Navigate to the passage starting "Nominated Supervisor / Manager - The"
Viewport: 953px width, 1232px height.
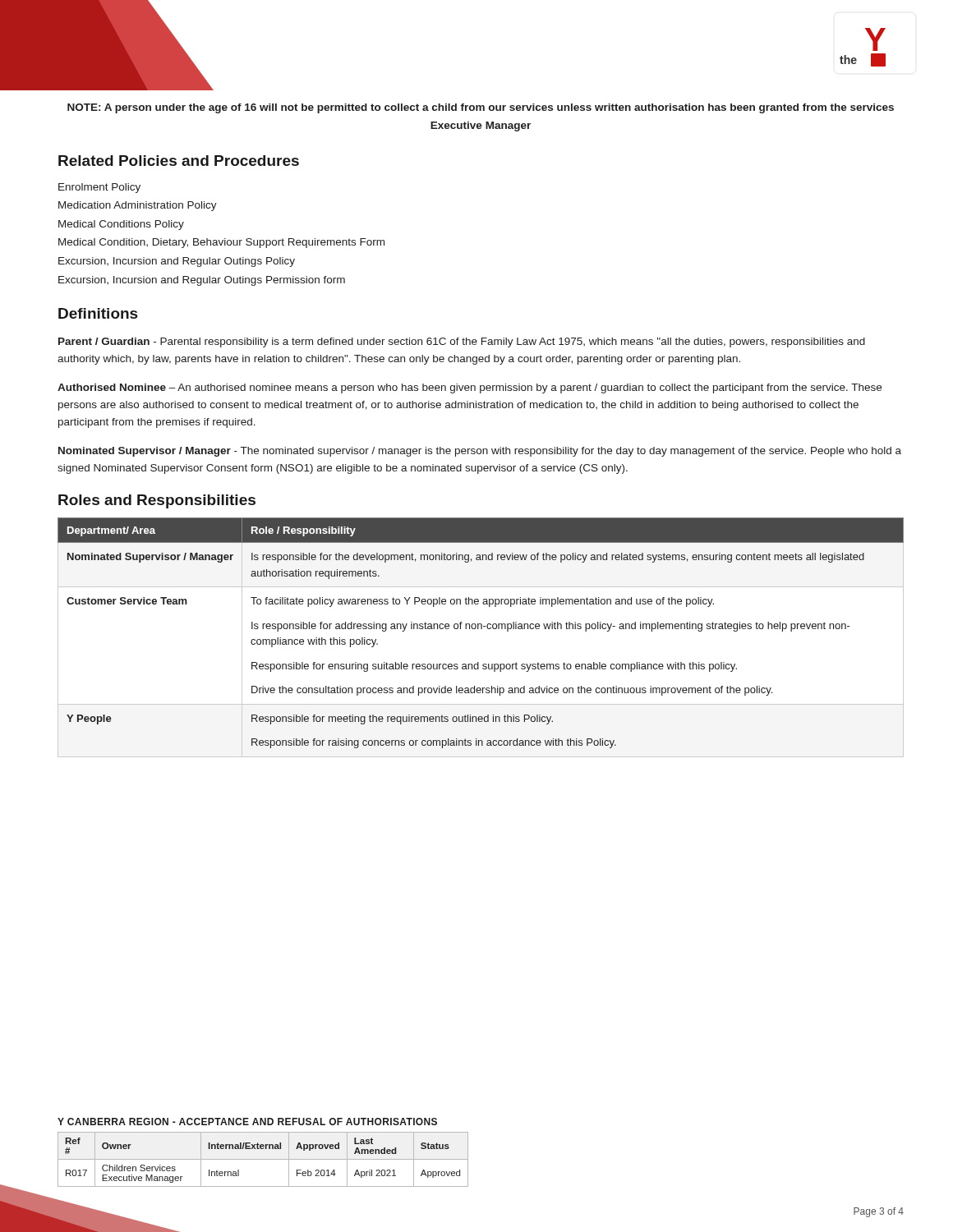(479, 459)
